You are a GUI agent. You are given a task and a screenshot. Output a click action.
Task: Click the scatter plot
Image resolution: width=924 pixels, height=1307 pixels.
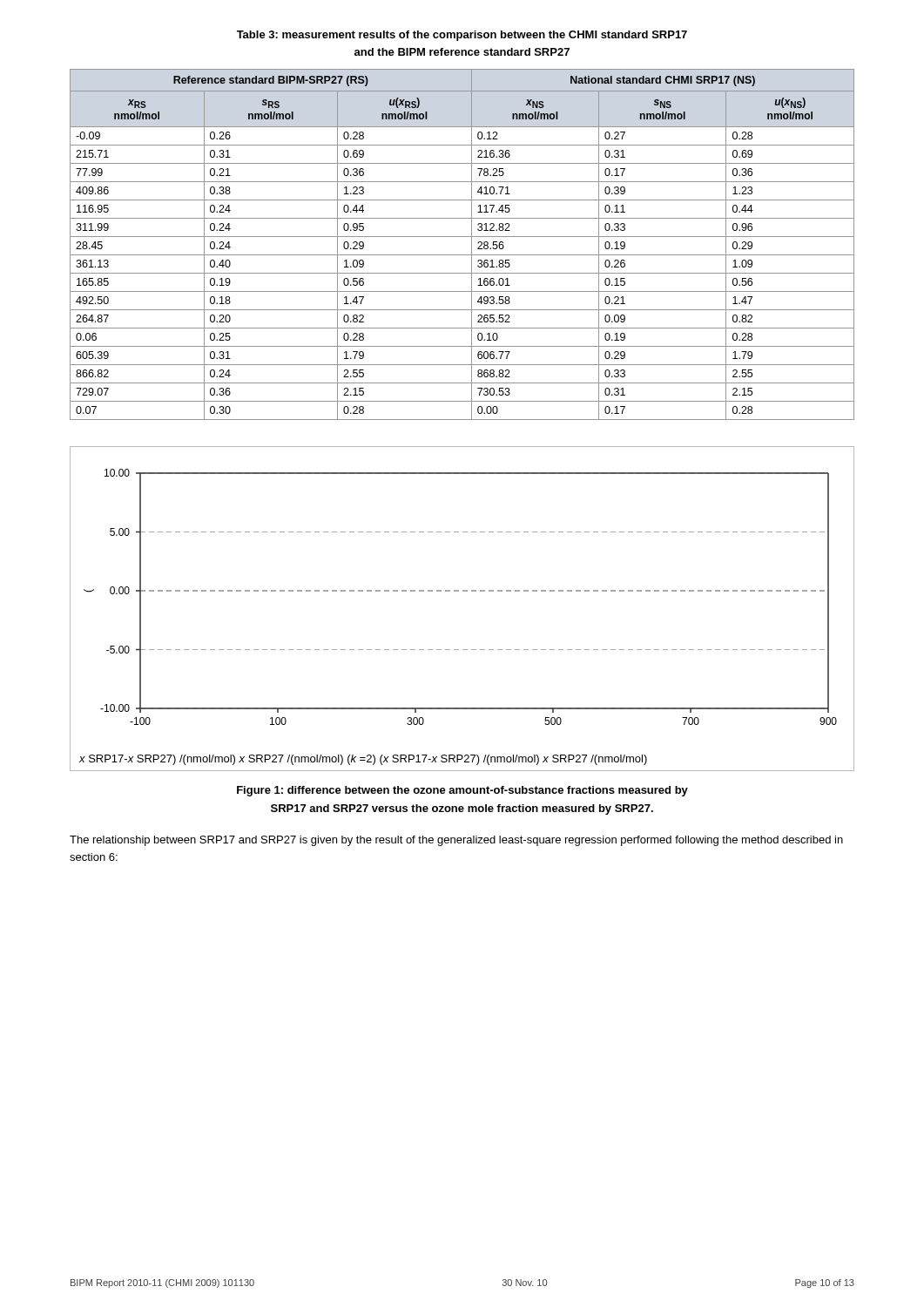(x=462, y=609)
